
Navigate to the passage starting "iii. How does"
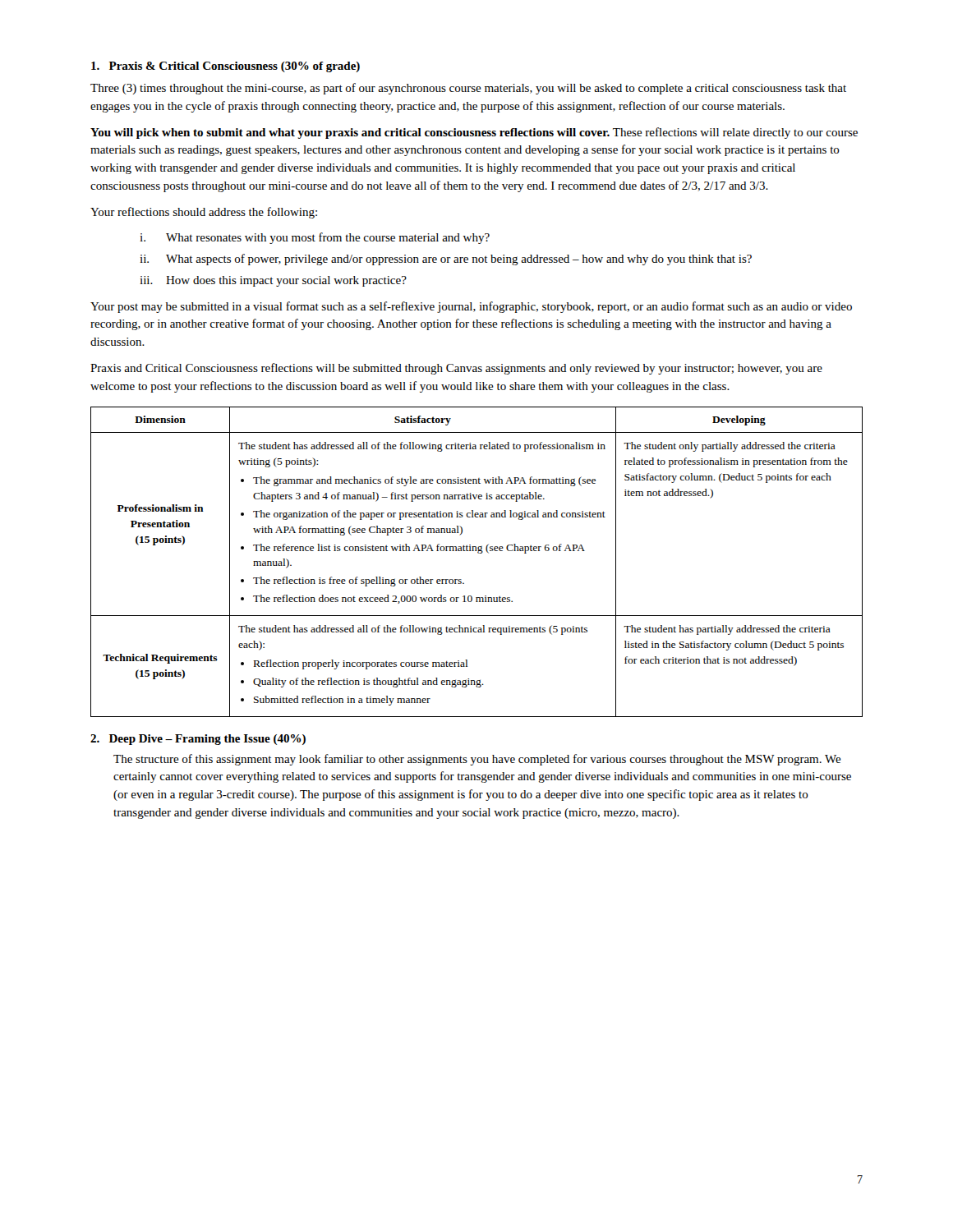273,281
